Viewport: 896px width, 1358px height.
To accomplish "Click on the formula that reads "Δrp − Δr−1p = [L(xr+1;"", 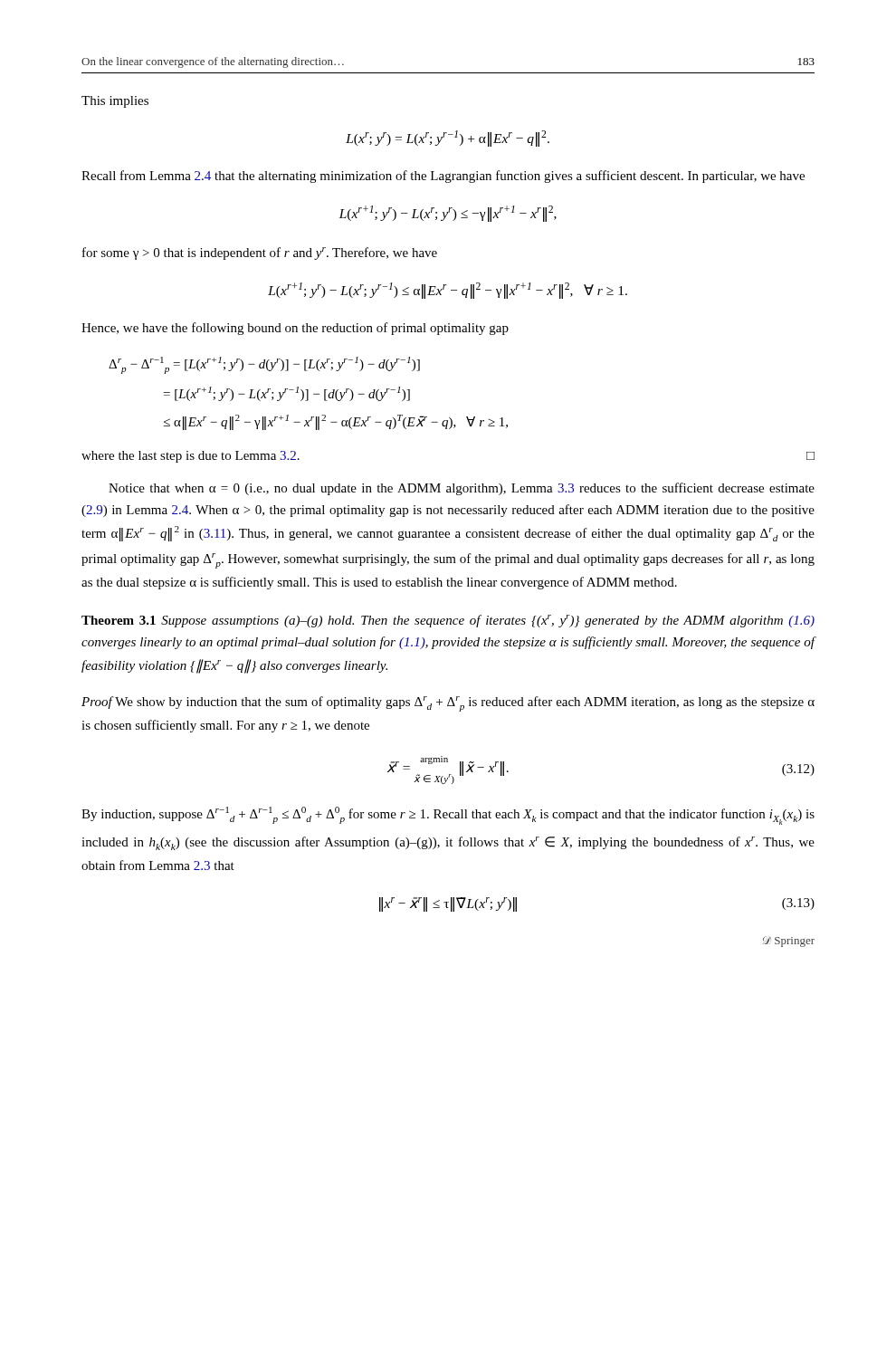I will tap(264, 365).
